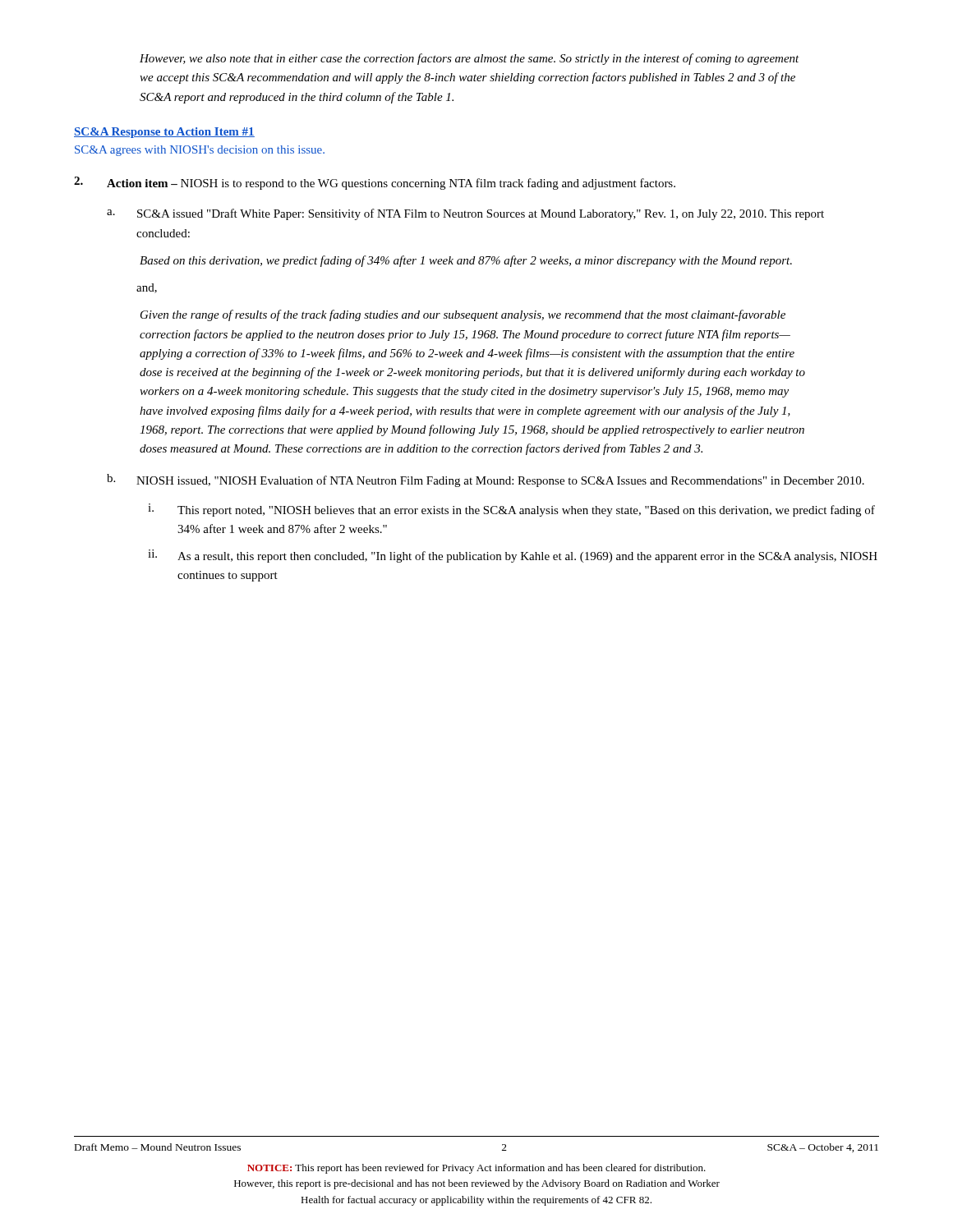Find the region starting "However, we also"
Image resolution: width=953 pixels, height=1232 pixels.
tap(476, 78)
